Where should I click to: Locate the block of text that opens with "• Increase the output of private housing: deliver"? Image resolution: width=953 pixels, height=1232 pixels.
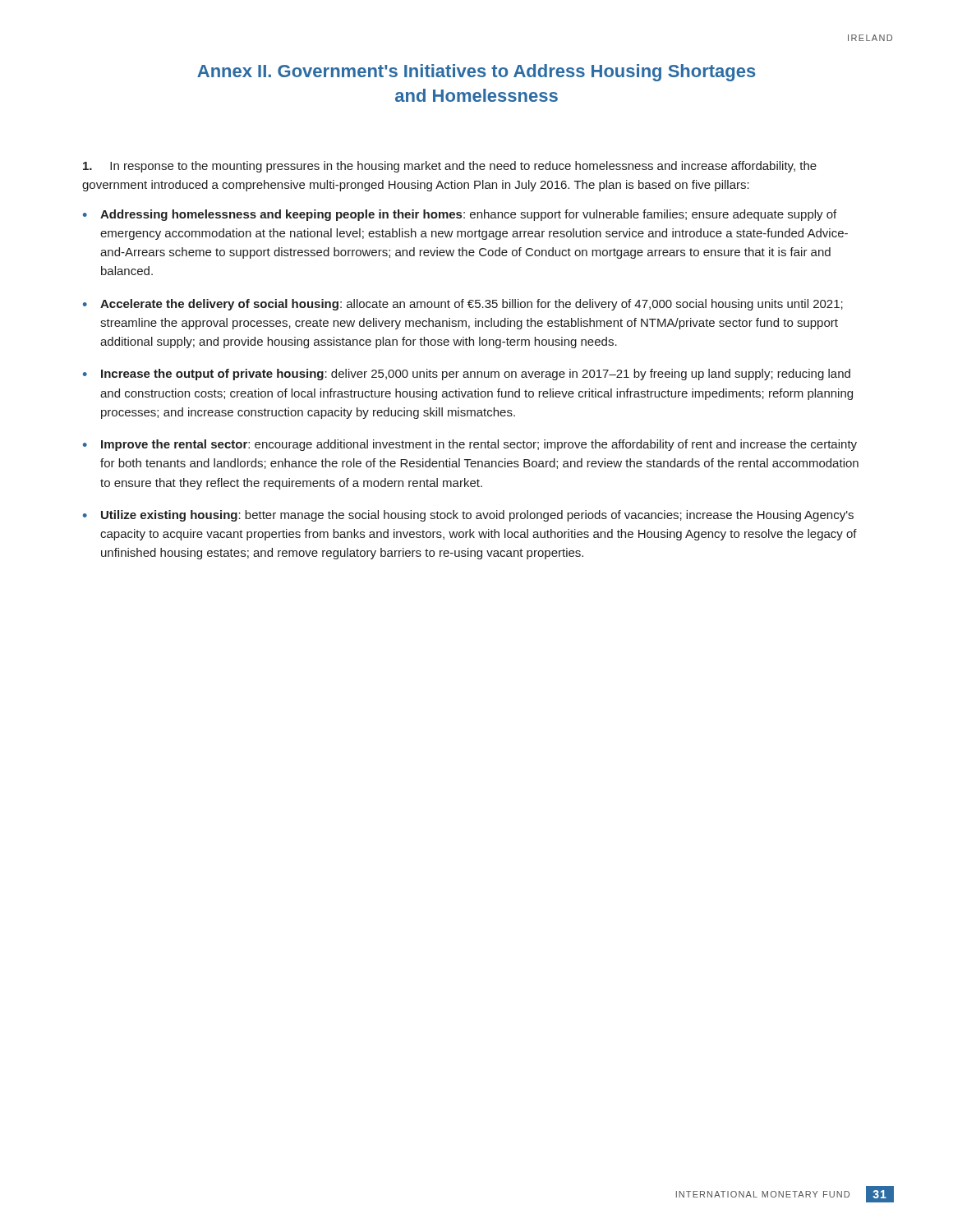click(476, 393)
